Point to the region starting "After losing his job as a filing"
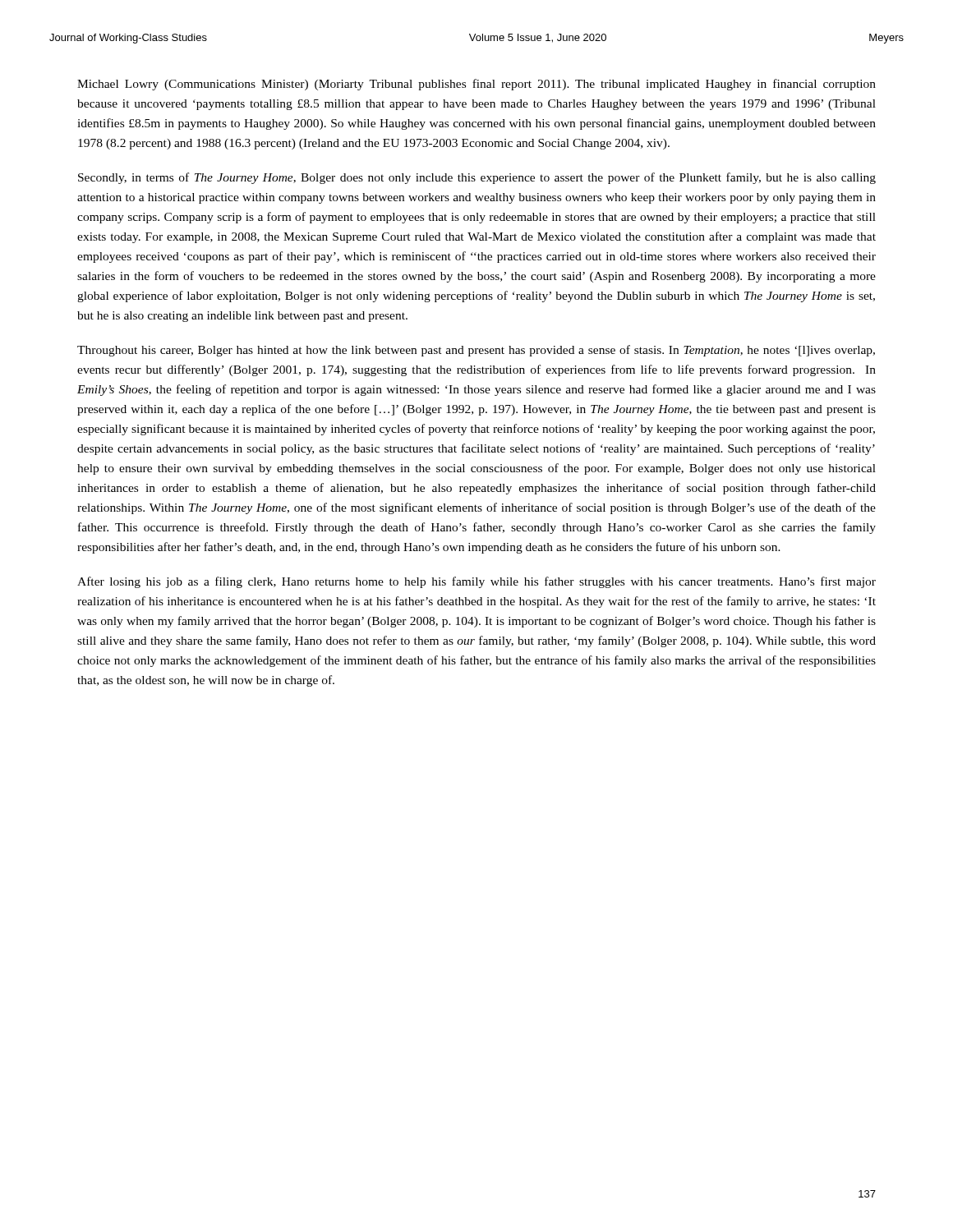This screenshot has height=1232, width=953. 476,631
